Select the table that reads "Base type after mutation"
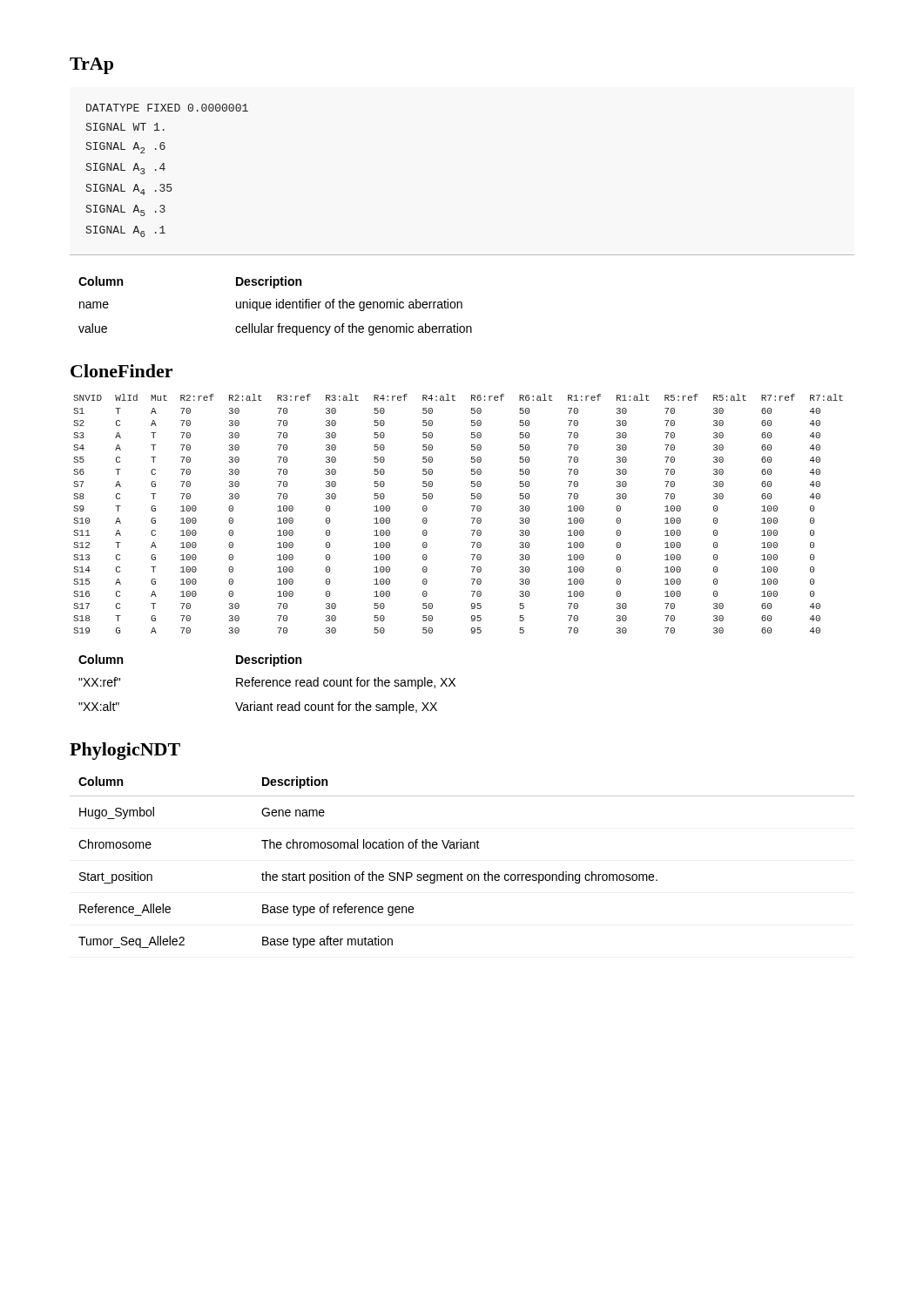 click(462, 863)
